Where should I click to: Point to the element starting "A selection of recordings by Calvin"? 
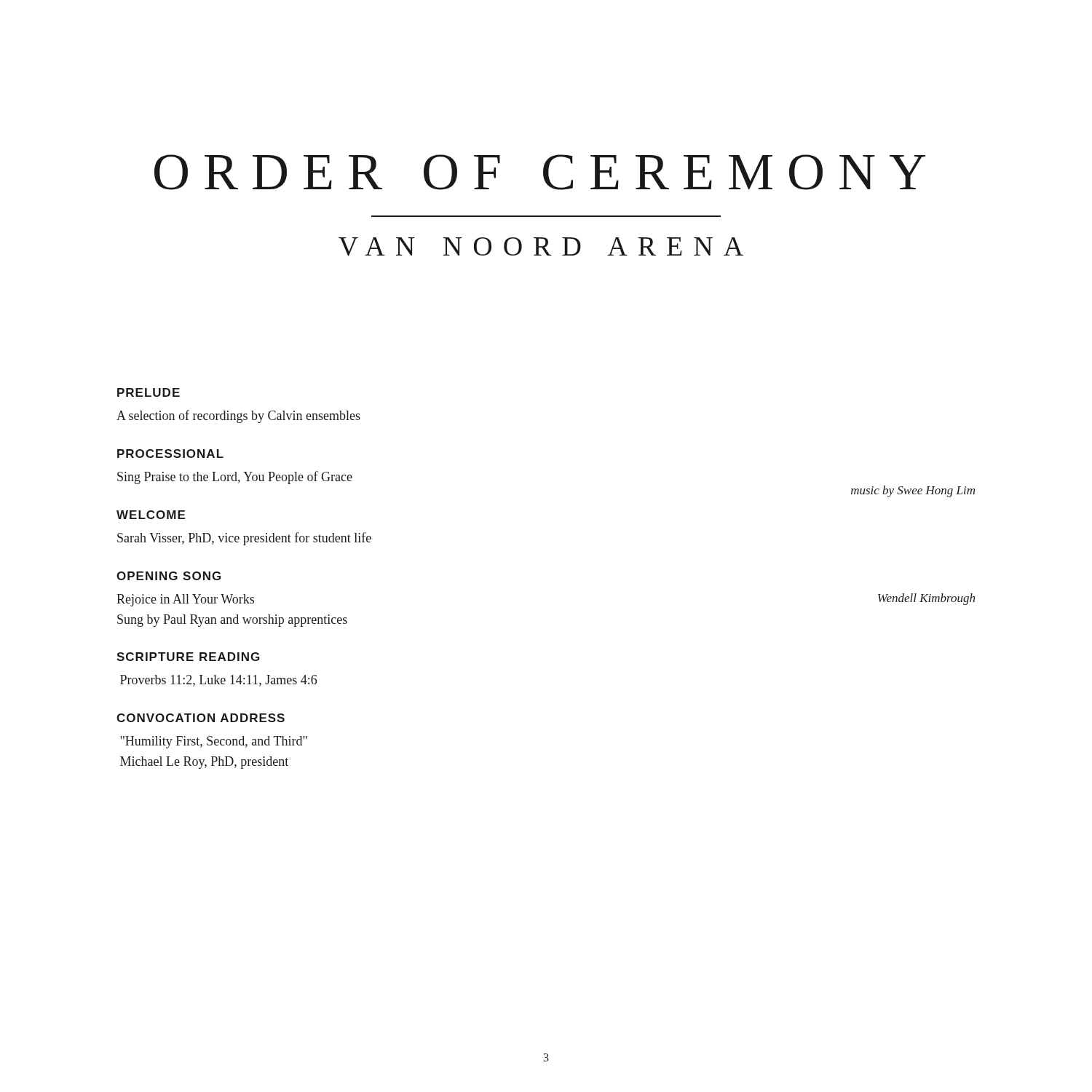pos(238,416)
